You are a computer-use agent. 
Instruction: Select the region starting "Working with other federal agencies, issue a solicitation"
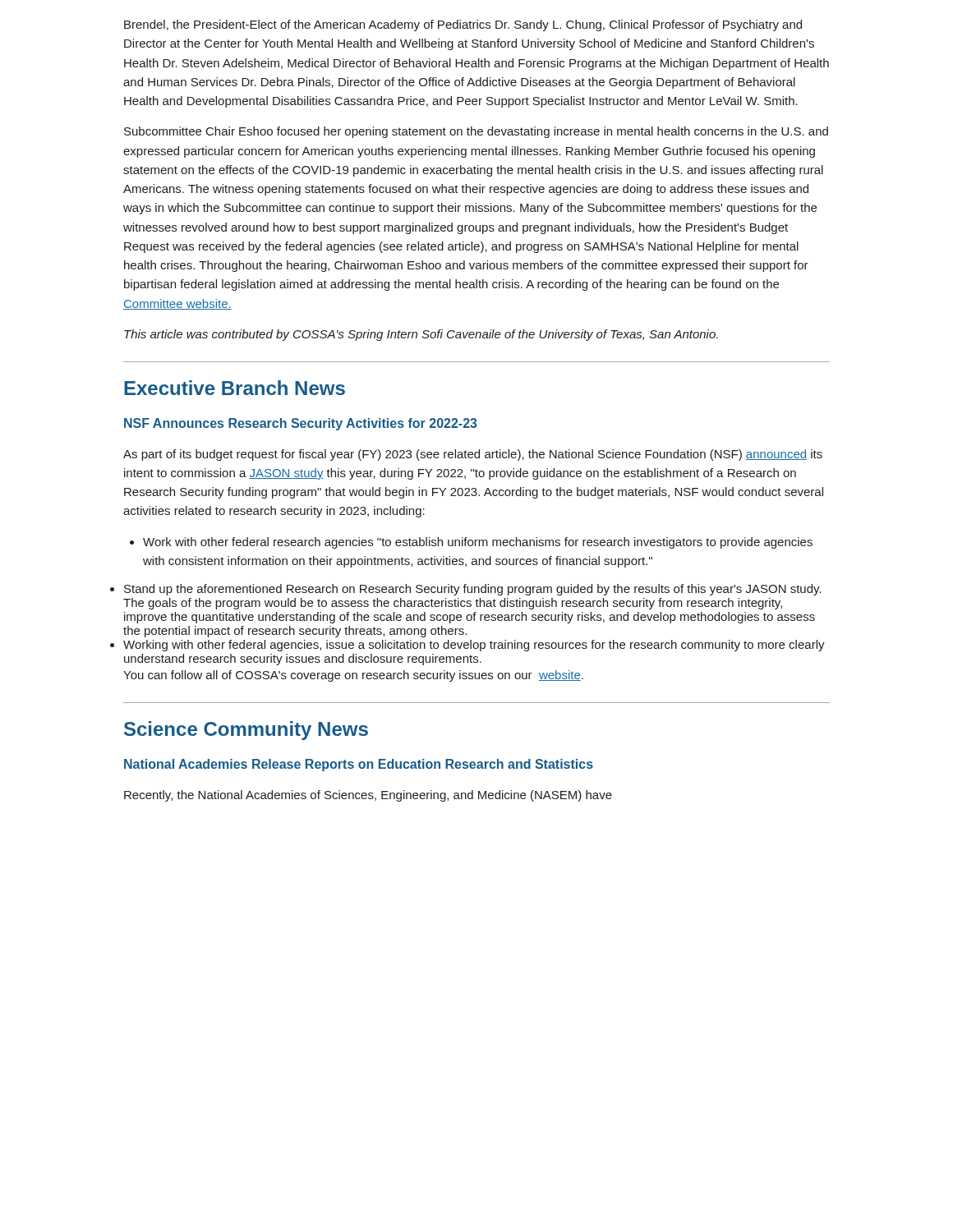click(476, 651)
